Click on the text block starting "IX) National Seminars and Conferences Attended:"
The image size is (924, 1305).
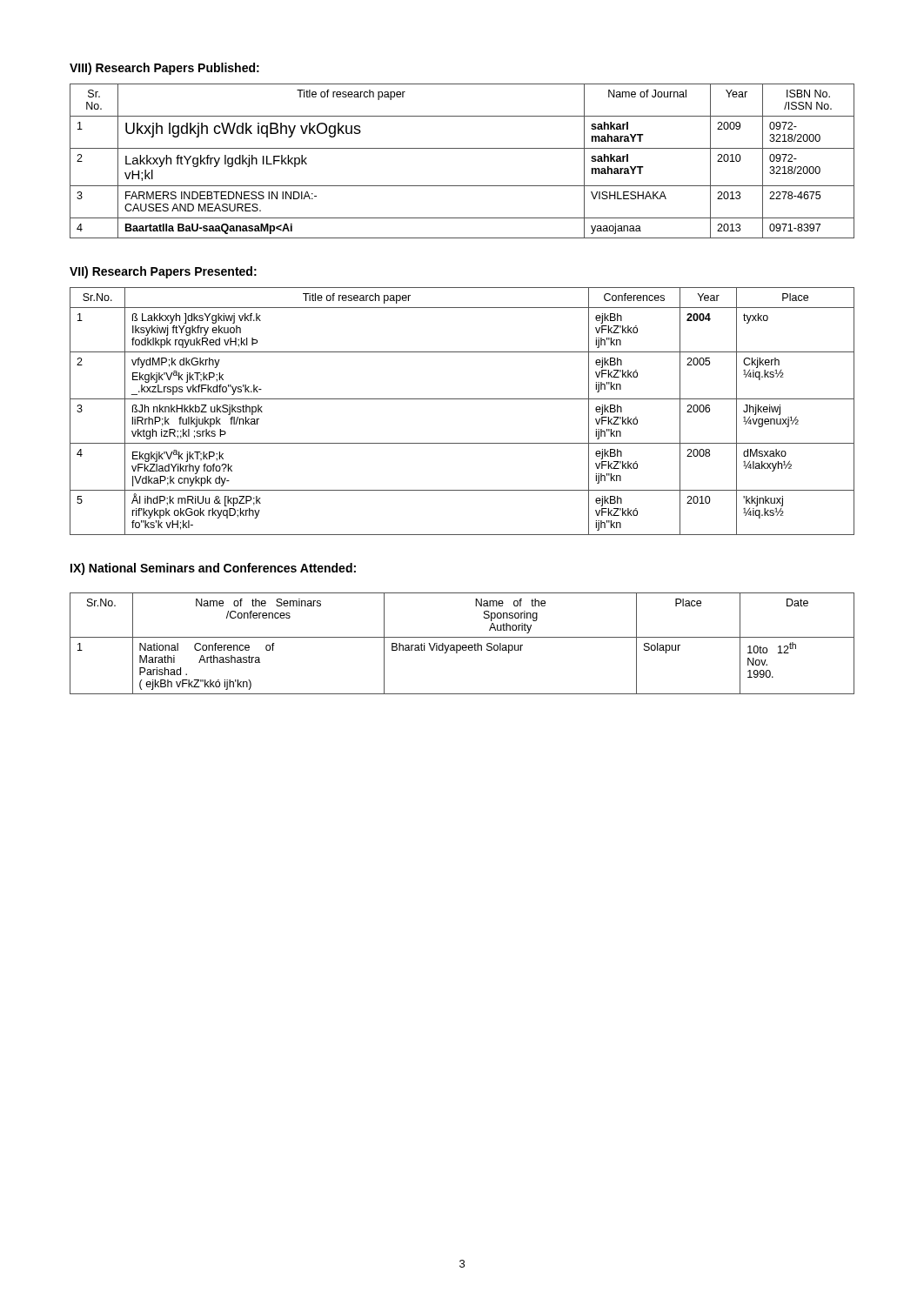click(x=213, y=568)
